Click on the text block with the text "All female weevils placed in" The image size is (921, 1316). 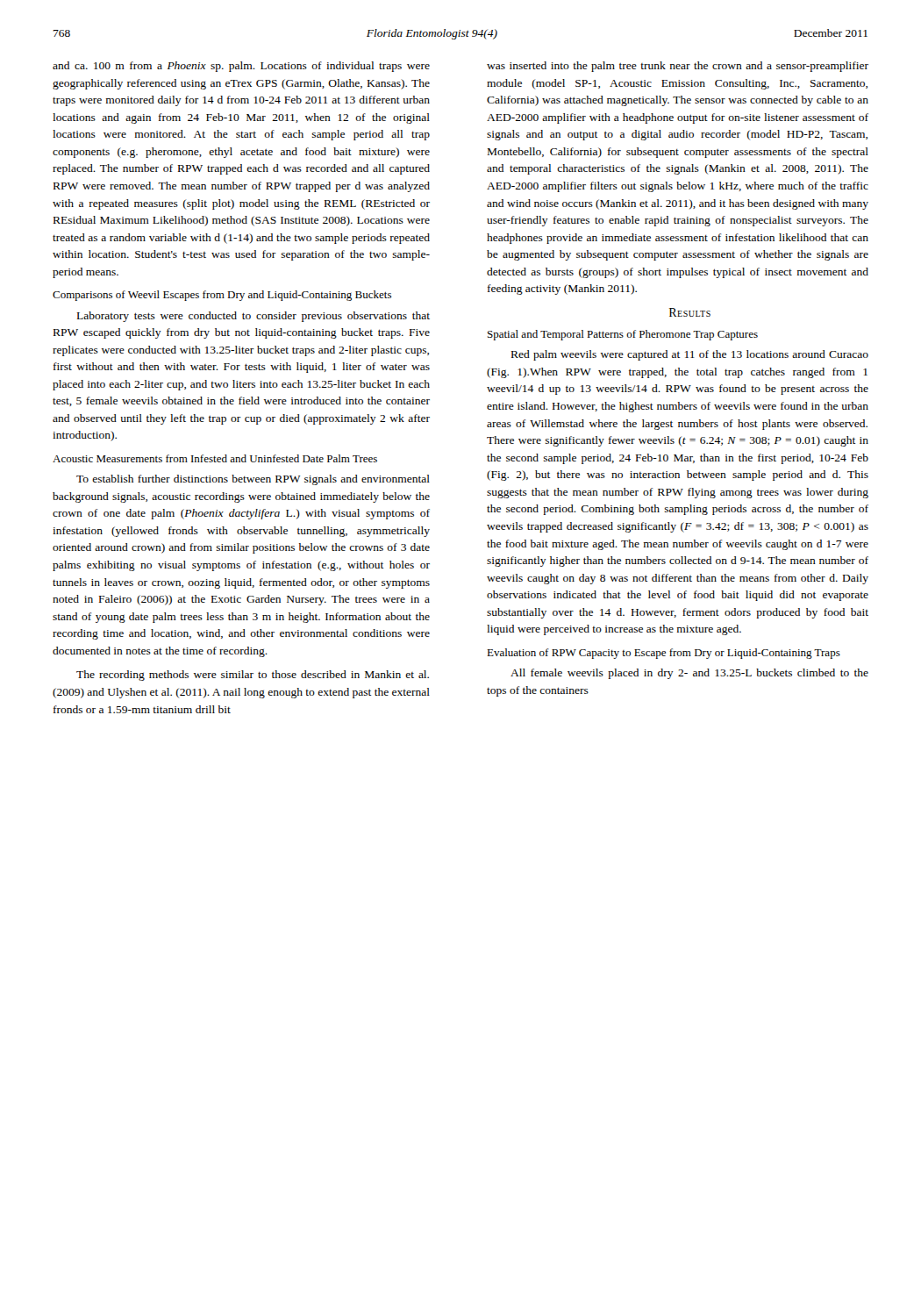point(678,681)
